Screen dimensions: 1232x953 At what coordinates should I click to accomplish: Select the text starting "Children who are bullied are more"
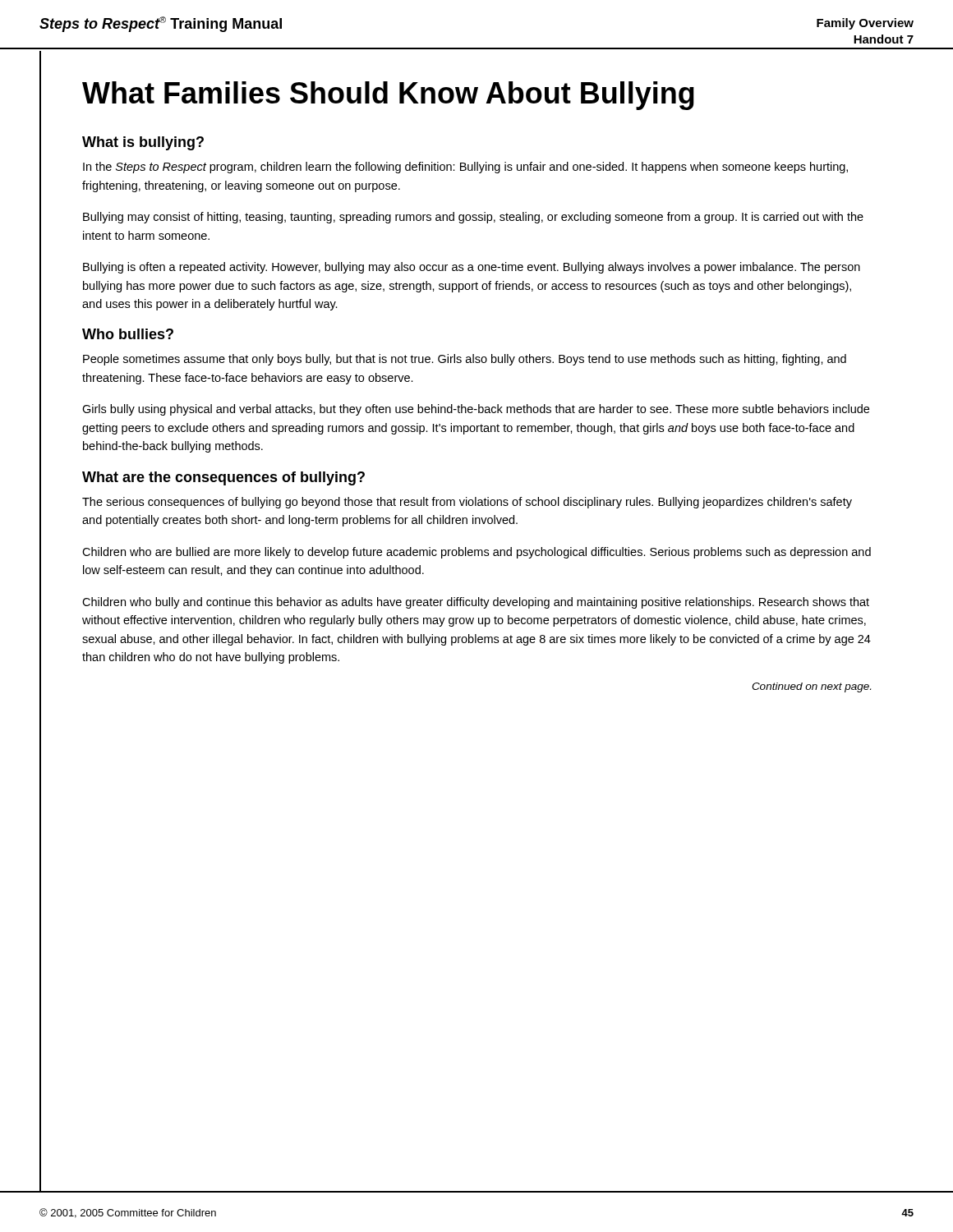click(x=477, y=561)
